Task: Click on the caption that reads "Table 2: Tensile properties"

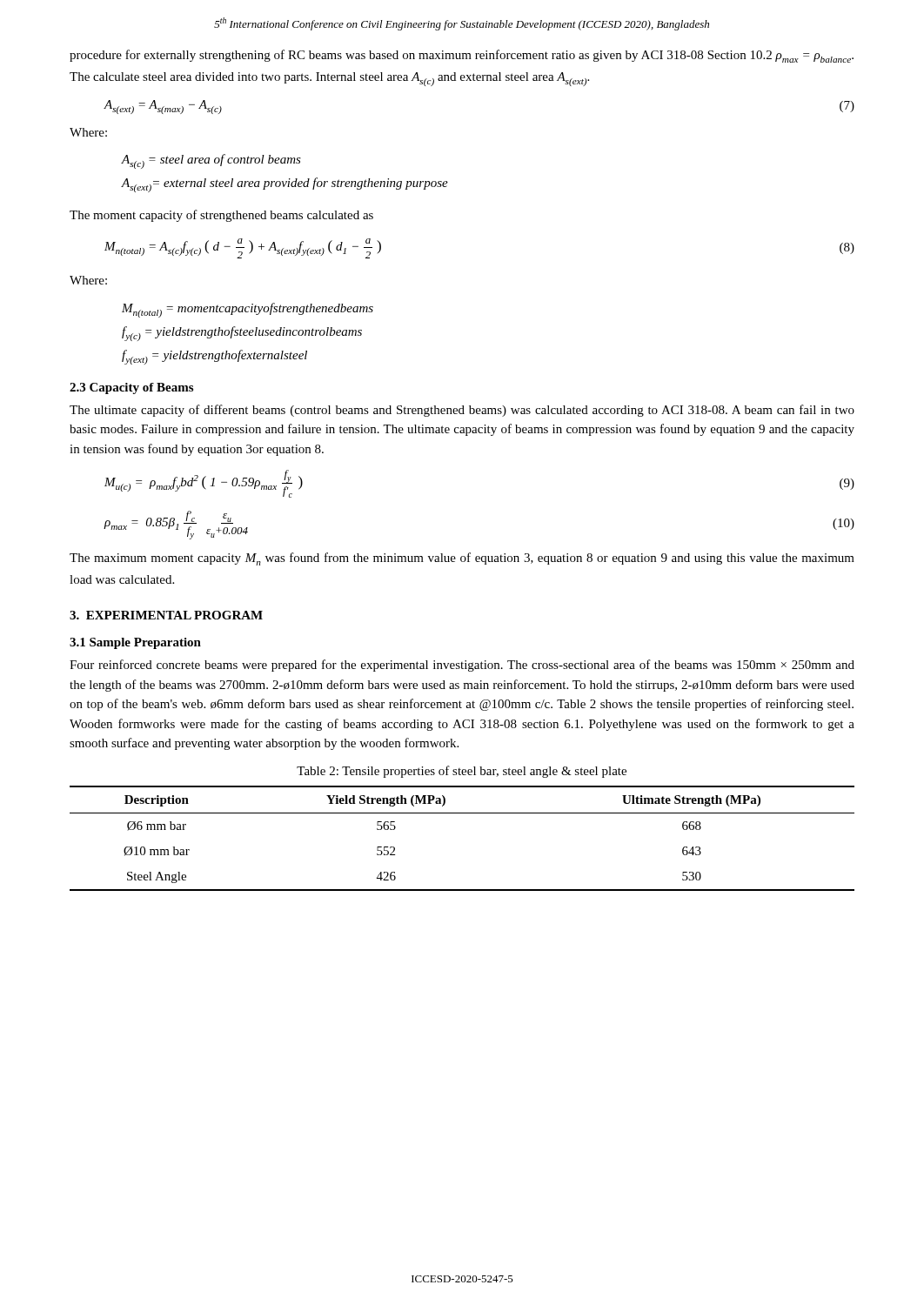Action: click(x=462, y=771)
